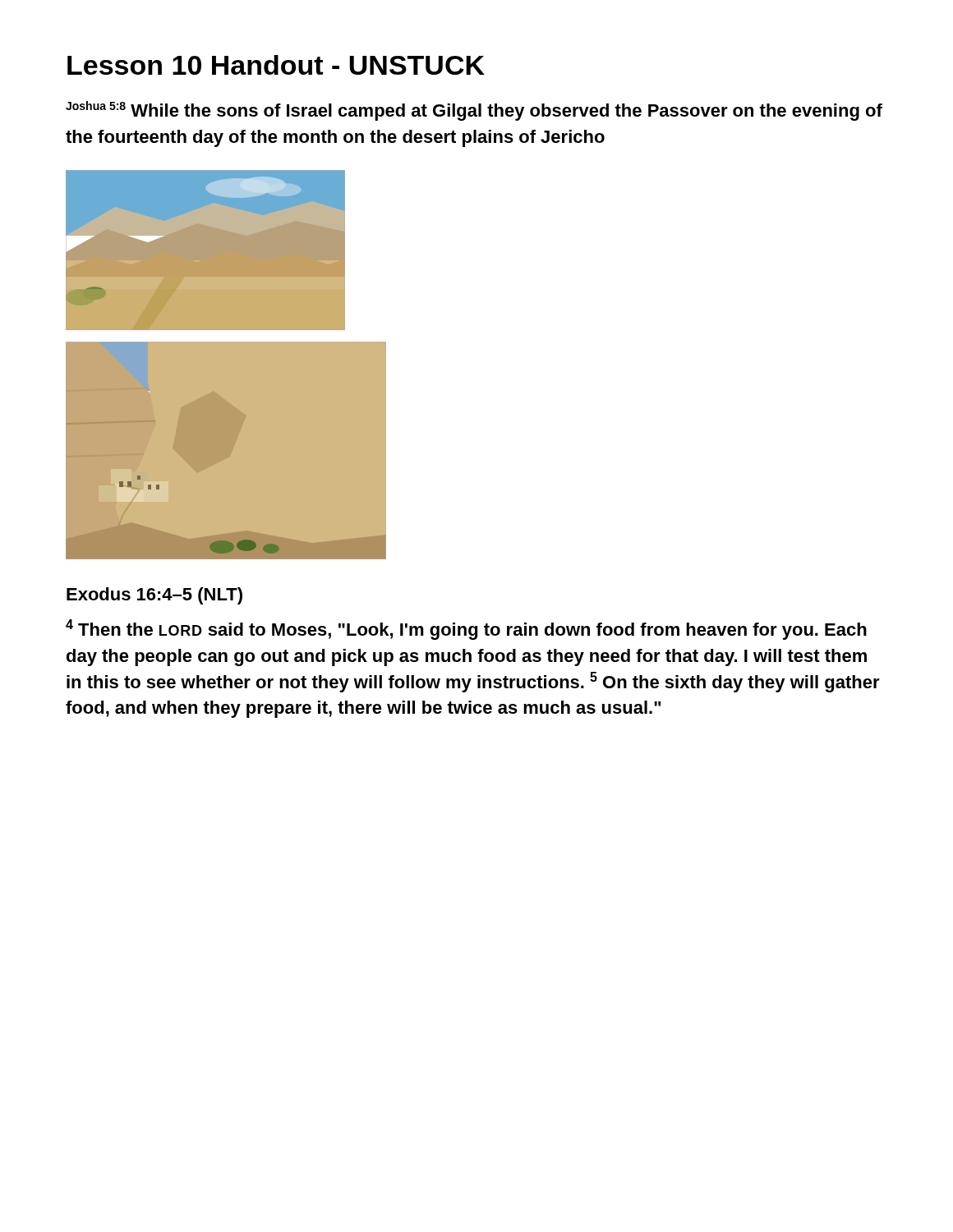Point to the passage starting "Joshua 5:8 While the sons of"
953x1232 pixels.
click(x=476, y=124)
